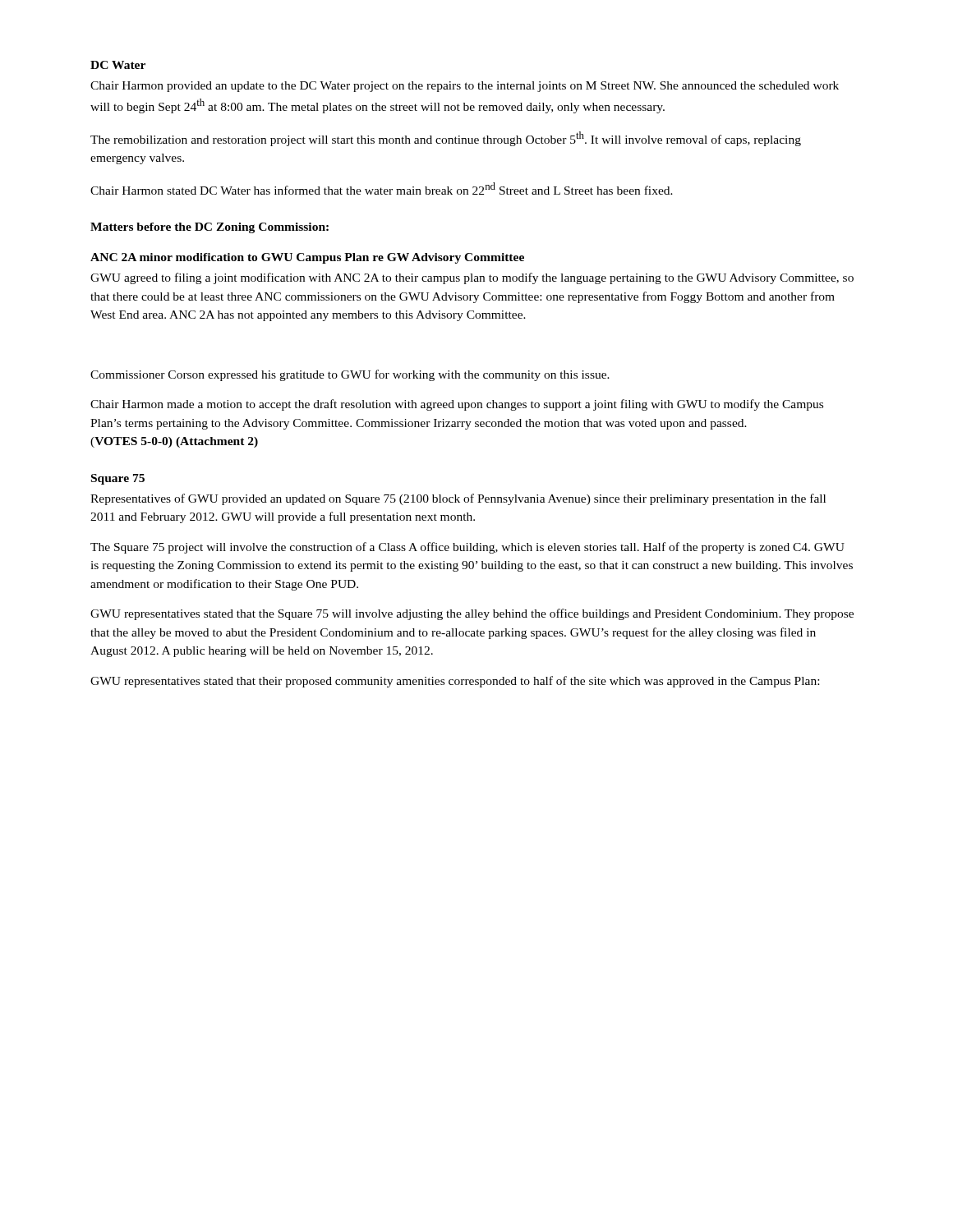Screen dimensions: 1232x953
Task: Select the text starting "The remobilization and restoration project will"
Action: point(446,147)
